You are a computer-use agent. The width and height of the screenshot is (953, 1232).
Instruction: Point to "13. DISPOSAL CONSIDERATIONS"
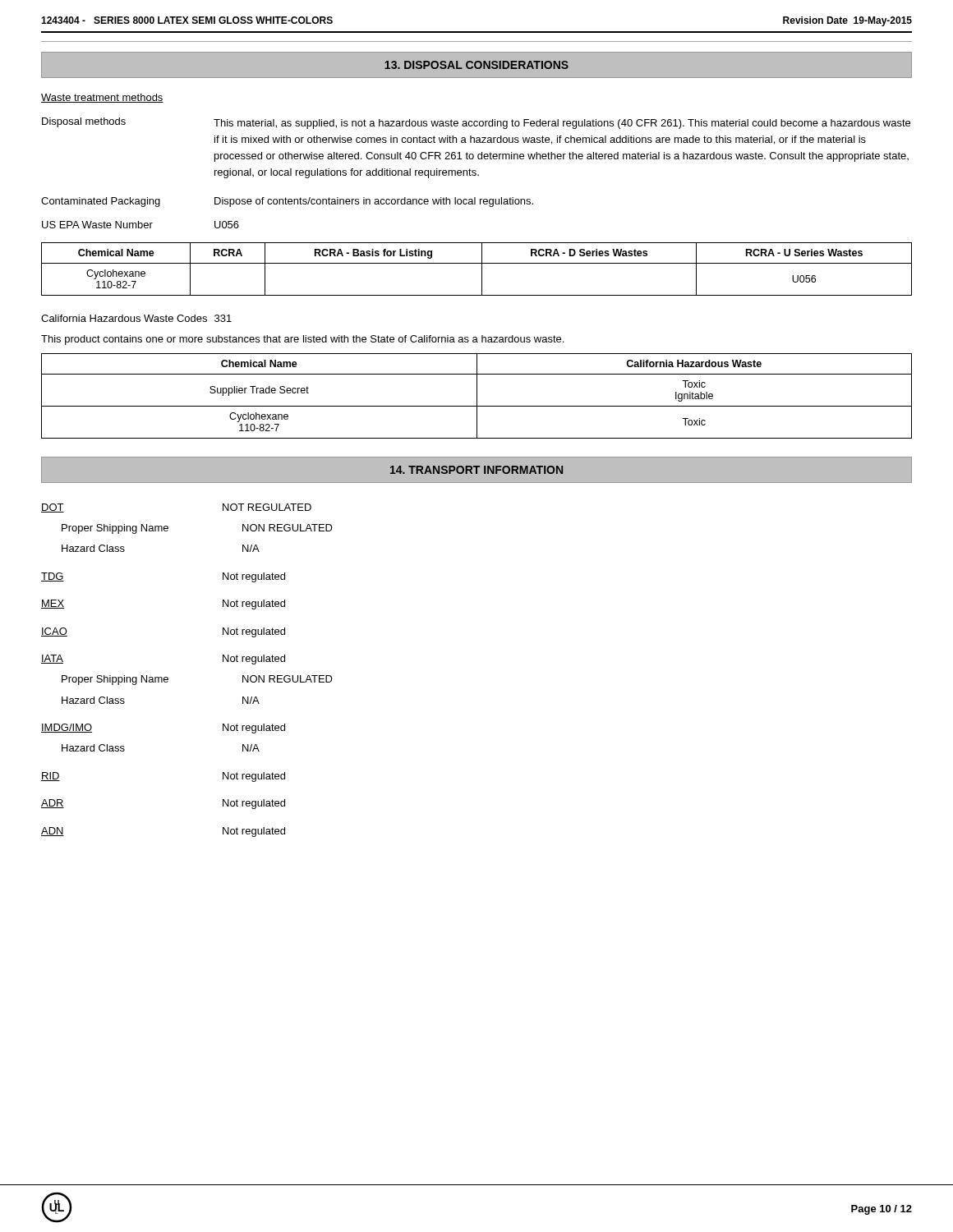(x=476, y=65)
